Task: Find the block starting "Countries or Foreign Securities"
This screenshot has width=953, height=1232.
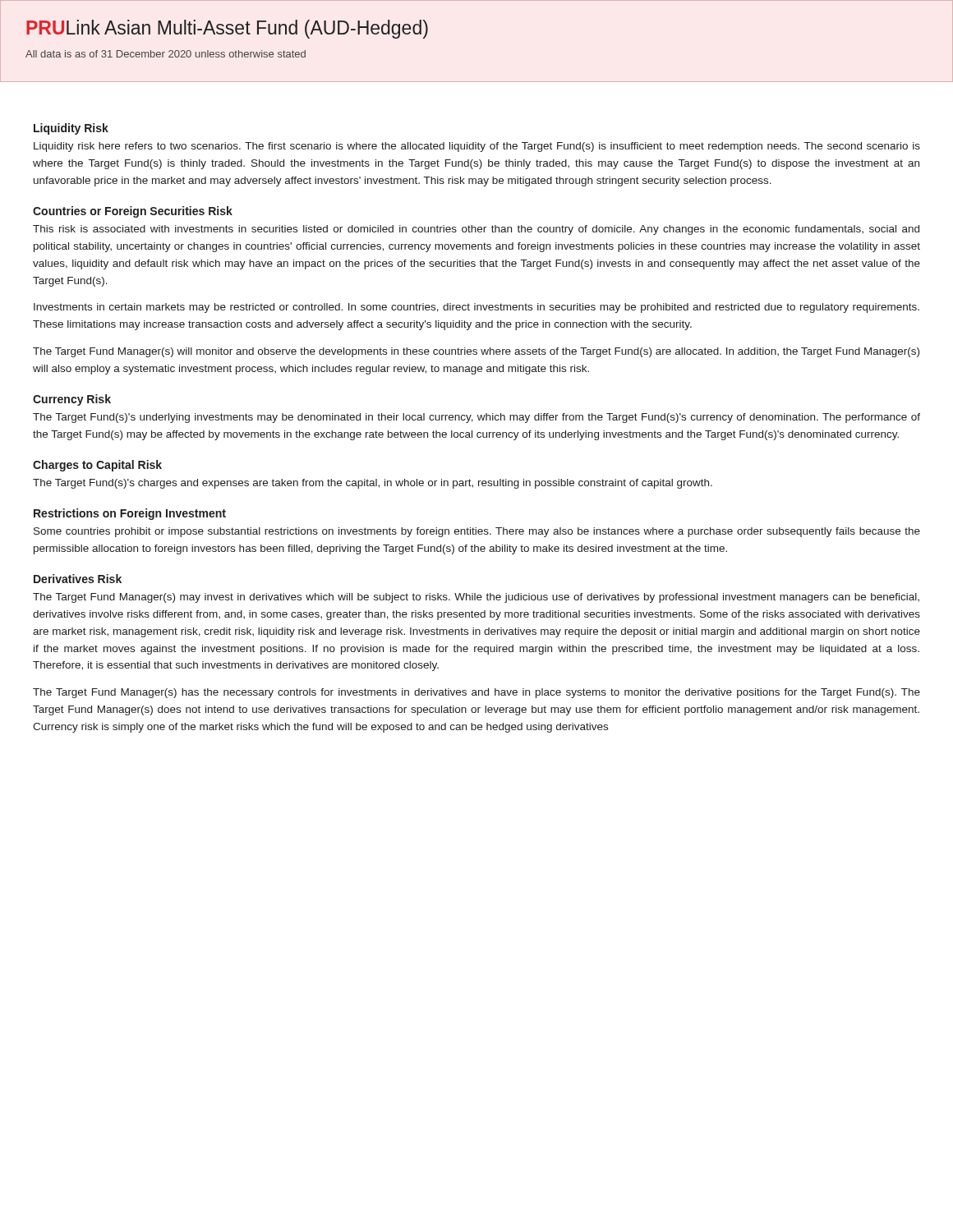Action: [x=133, y=211]
